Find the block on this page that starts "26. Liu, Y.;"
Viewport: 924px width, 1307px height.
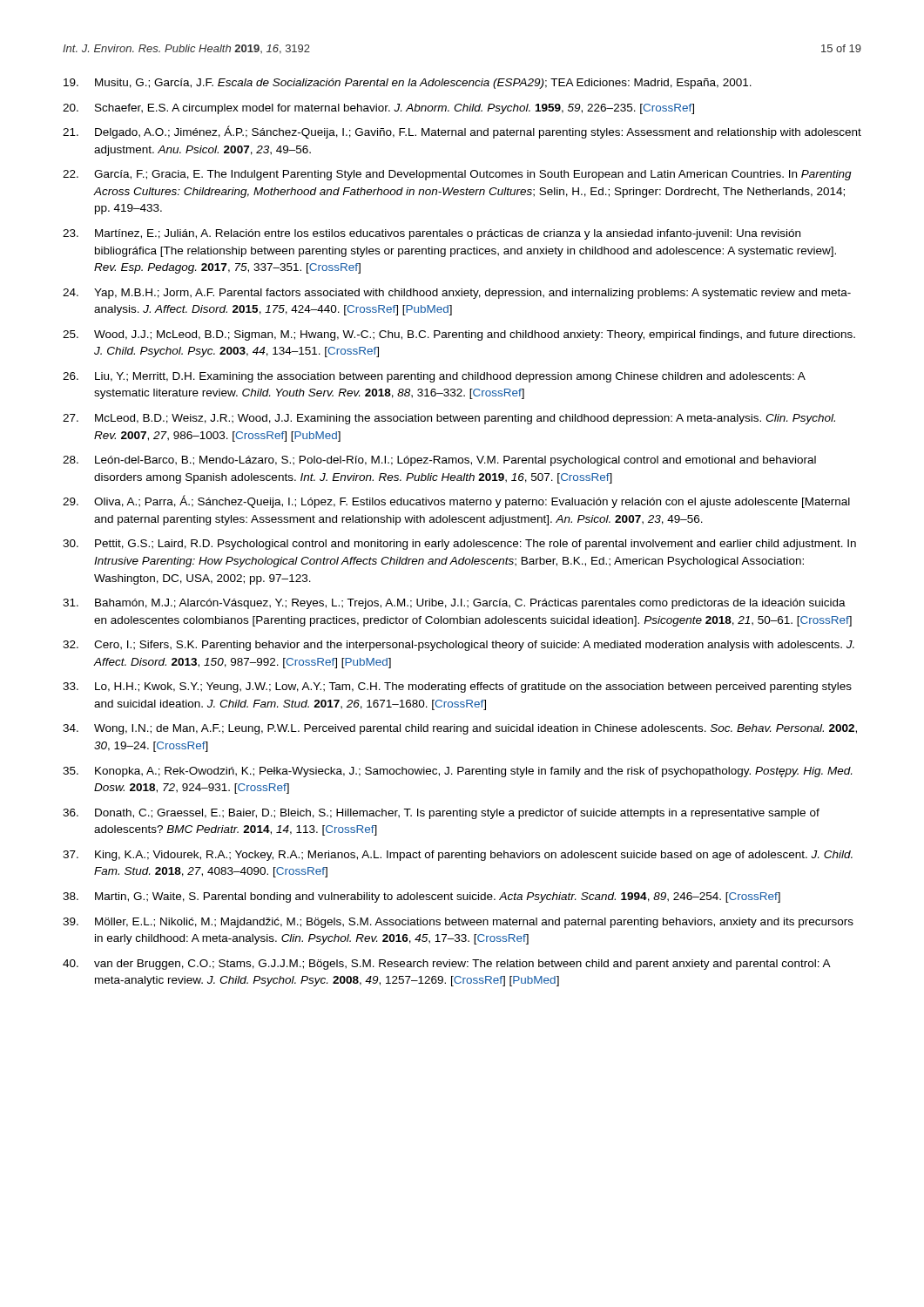[x=462, y=385]
